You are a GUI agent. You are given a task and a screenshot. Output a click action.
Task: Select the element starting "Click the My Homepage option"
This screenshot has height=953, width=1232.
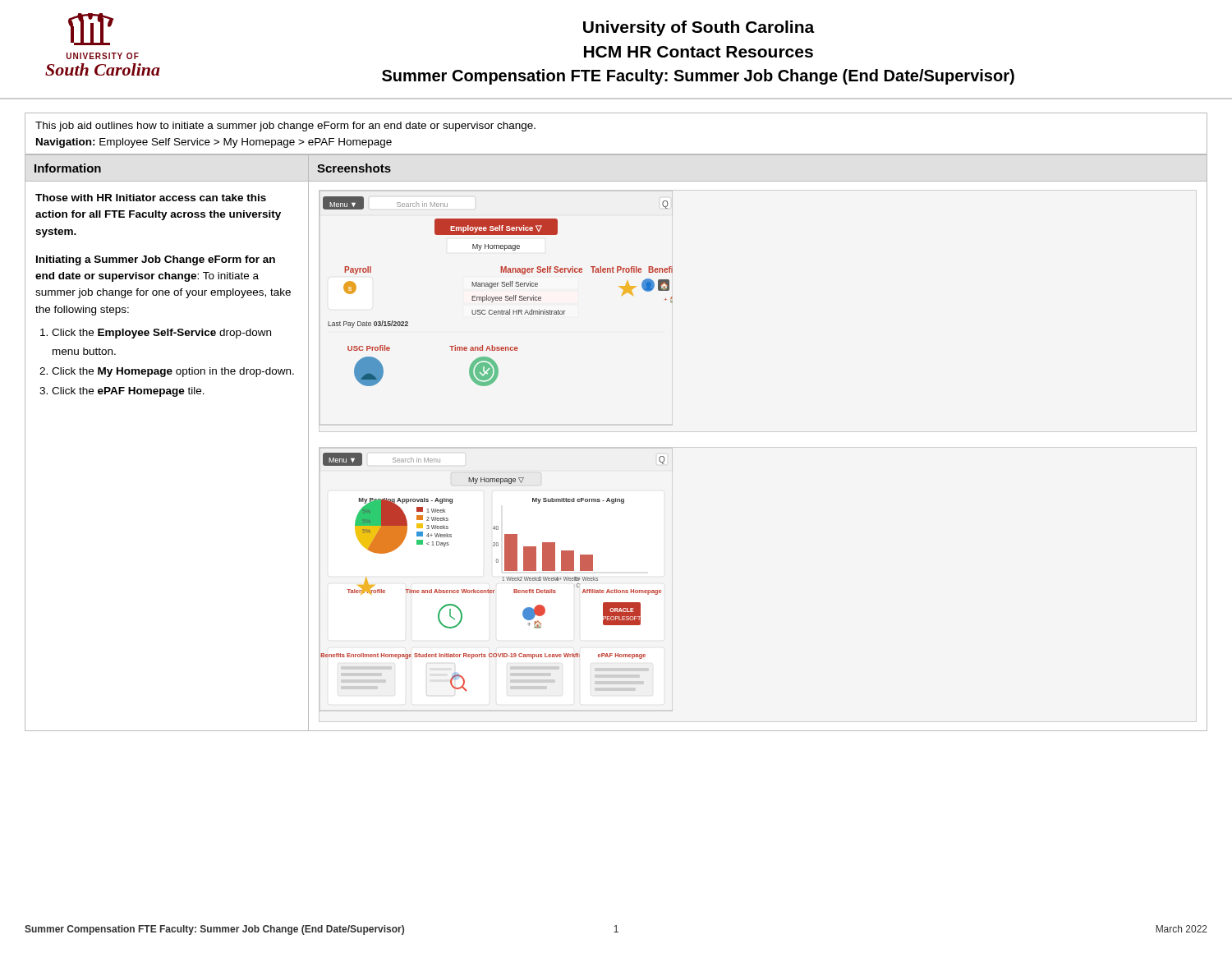(173, 371)
